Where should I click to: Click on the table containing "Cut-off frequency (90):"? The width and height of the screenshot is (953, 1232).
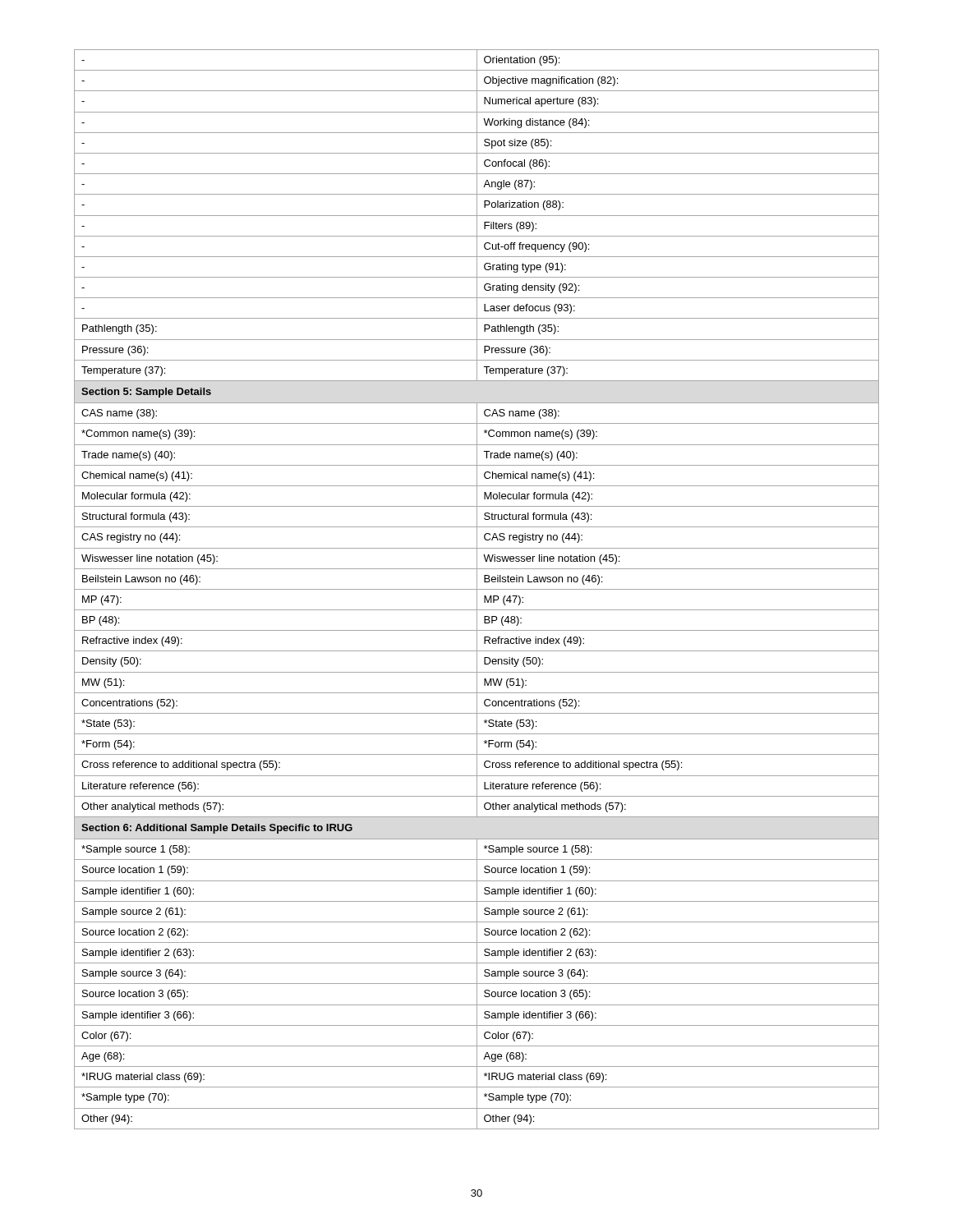(x=476, y=589)
